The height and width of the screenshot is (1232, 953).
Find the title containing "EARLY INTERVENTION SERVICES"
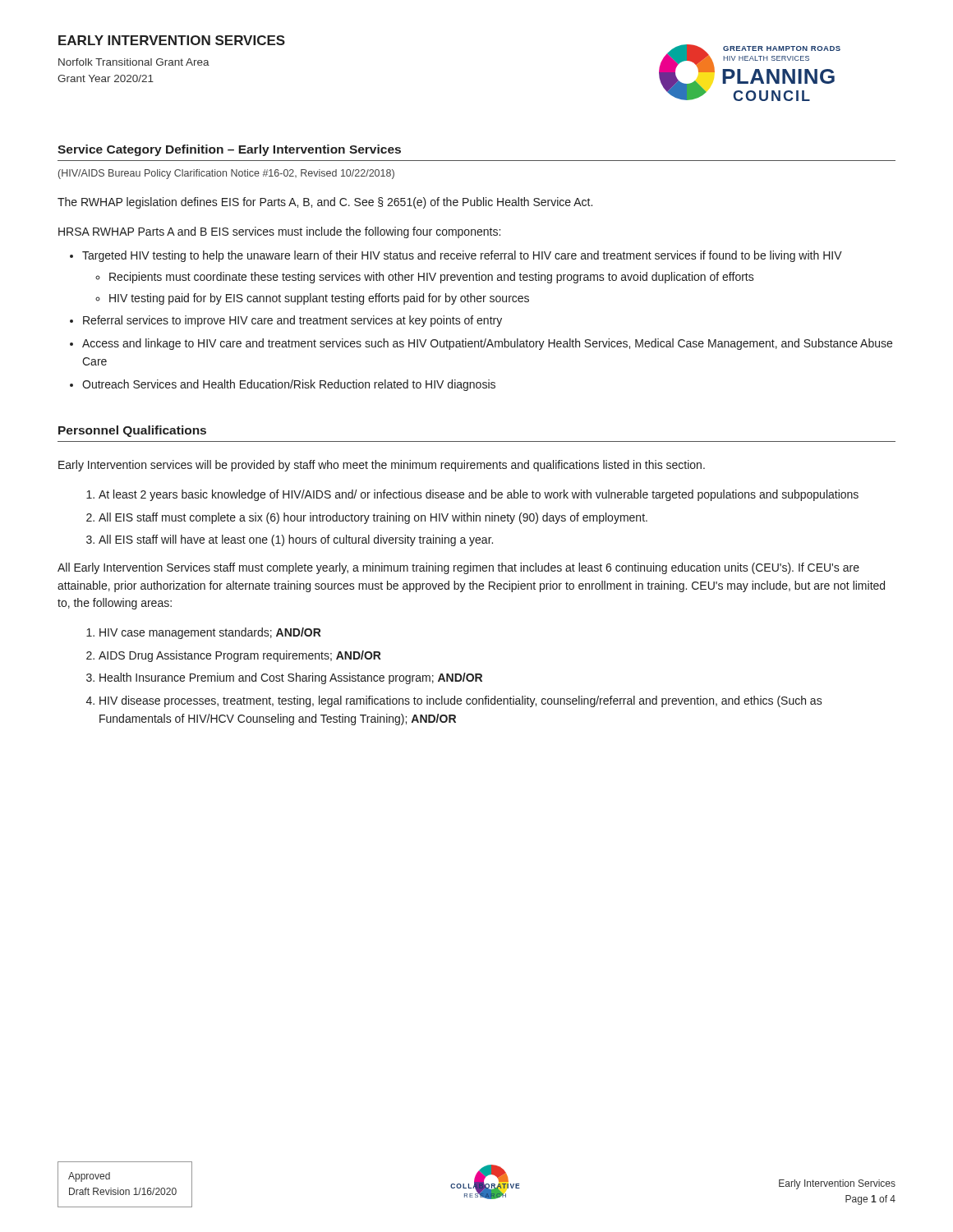coord(171,41)
